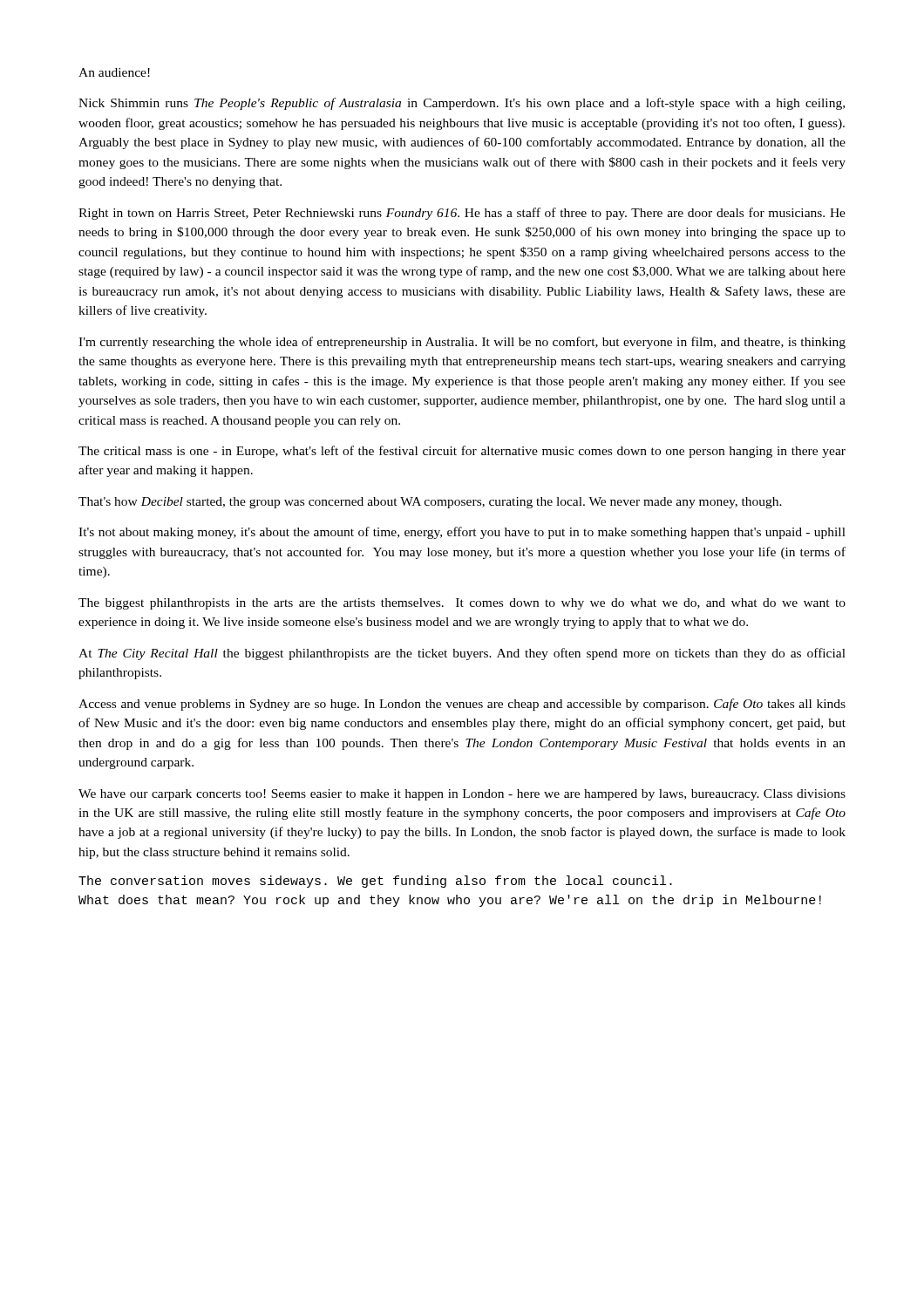Find the block on this page that starts "At The City Recital Hall the biggest philanthropists"
This screenshot has width=924, height=1308.
click(462, 663)
